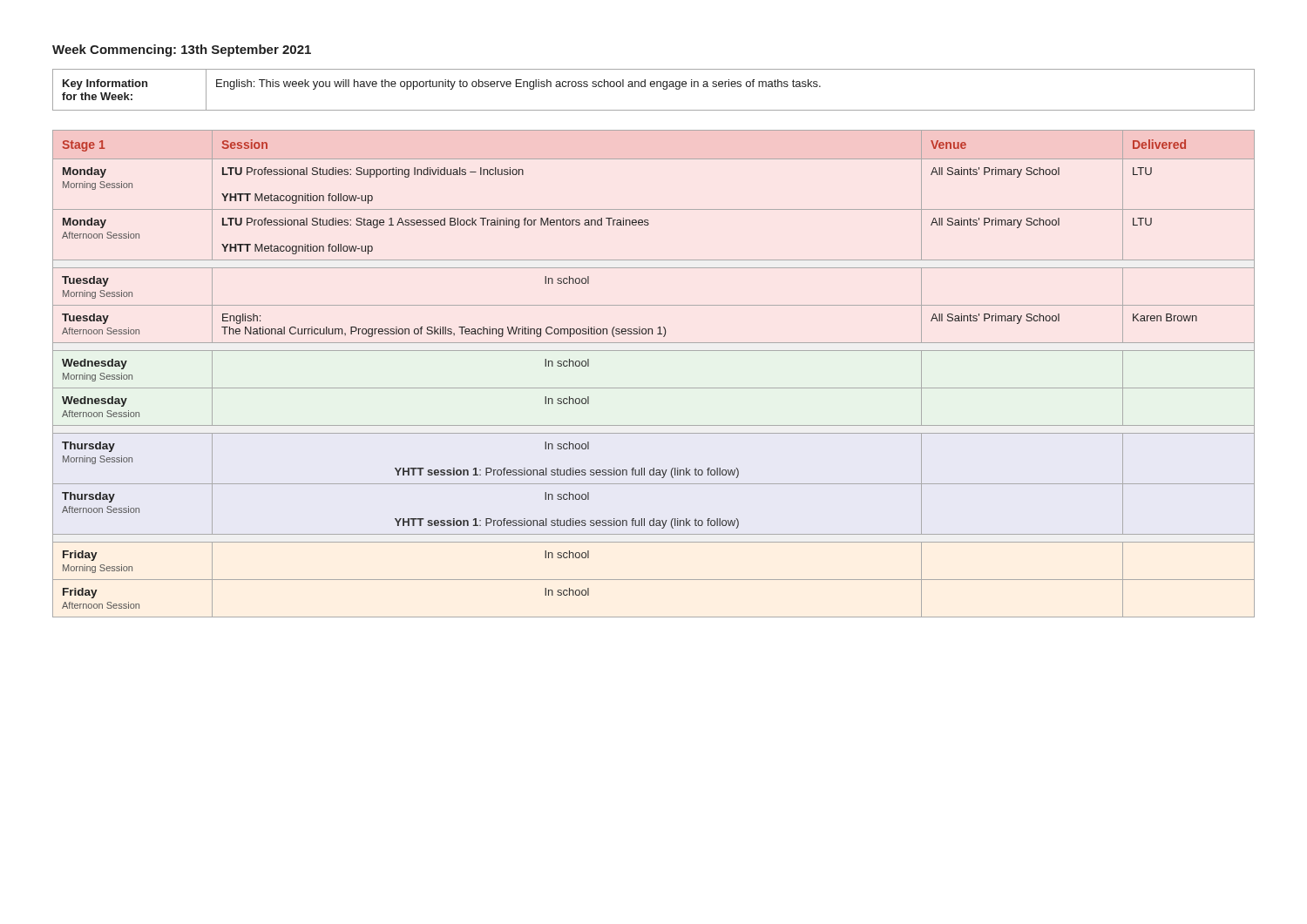Click where it says "Week Commencing: 13th September 2021"
The height and width of the screenshot is (924, 1307).
click(182, 49)
